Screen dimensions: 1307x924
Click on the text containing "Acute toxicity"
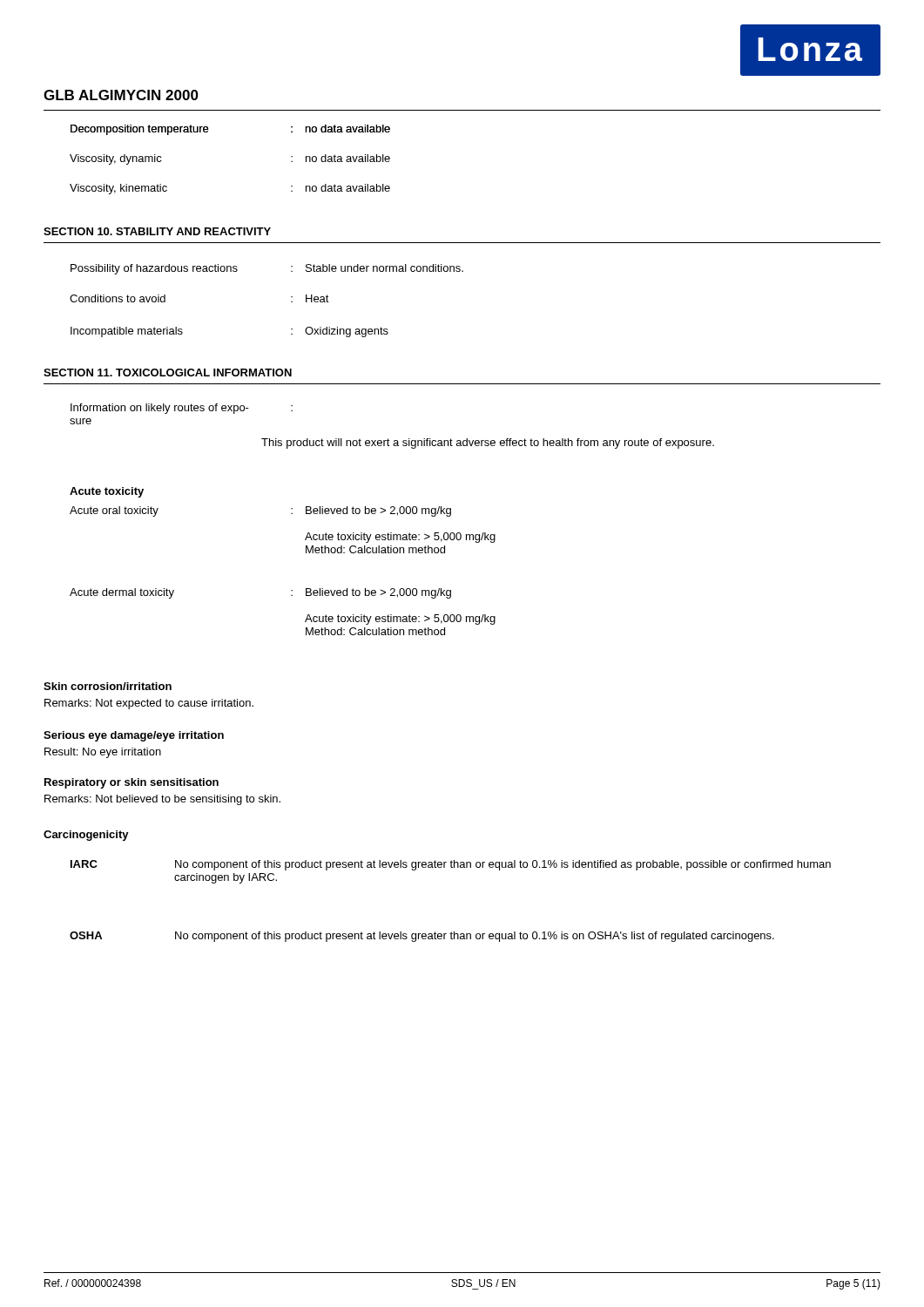107,491
